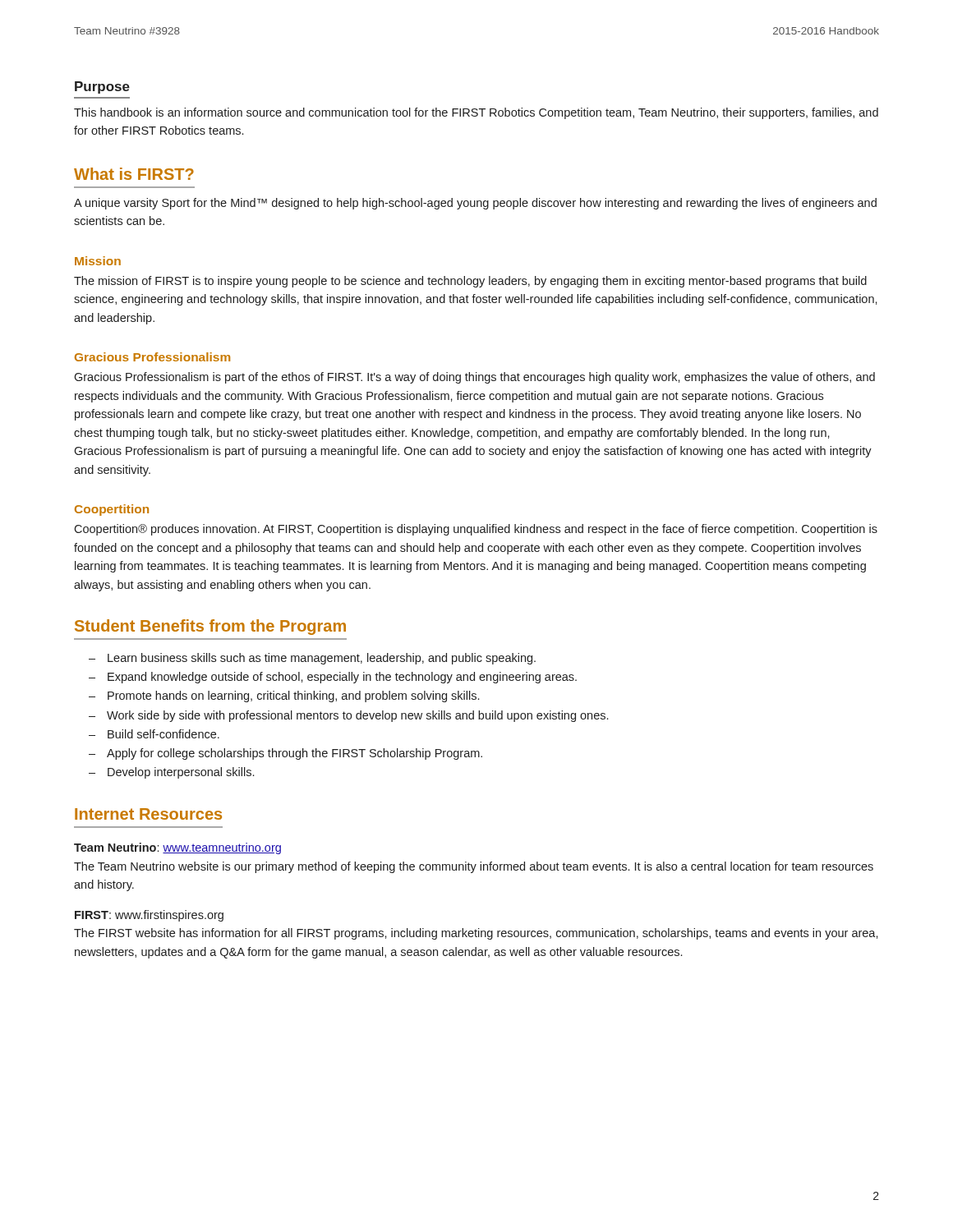Find the element starting "–Learn business skills such as time management, leadership,"

click(318, 658)
